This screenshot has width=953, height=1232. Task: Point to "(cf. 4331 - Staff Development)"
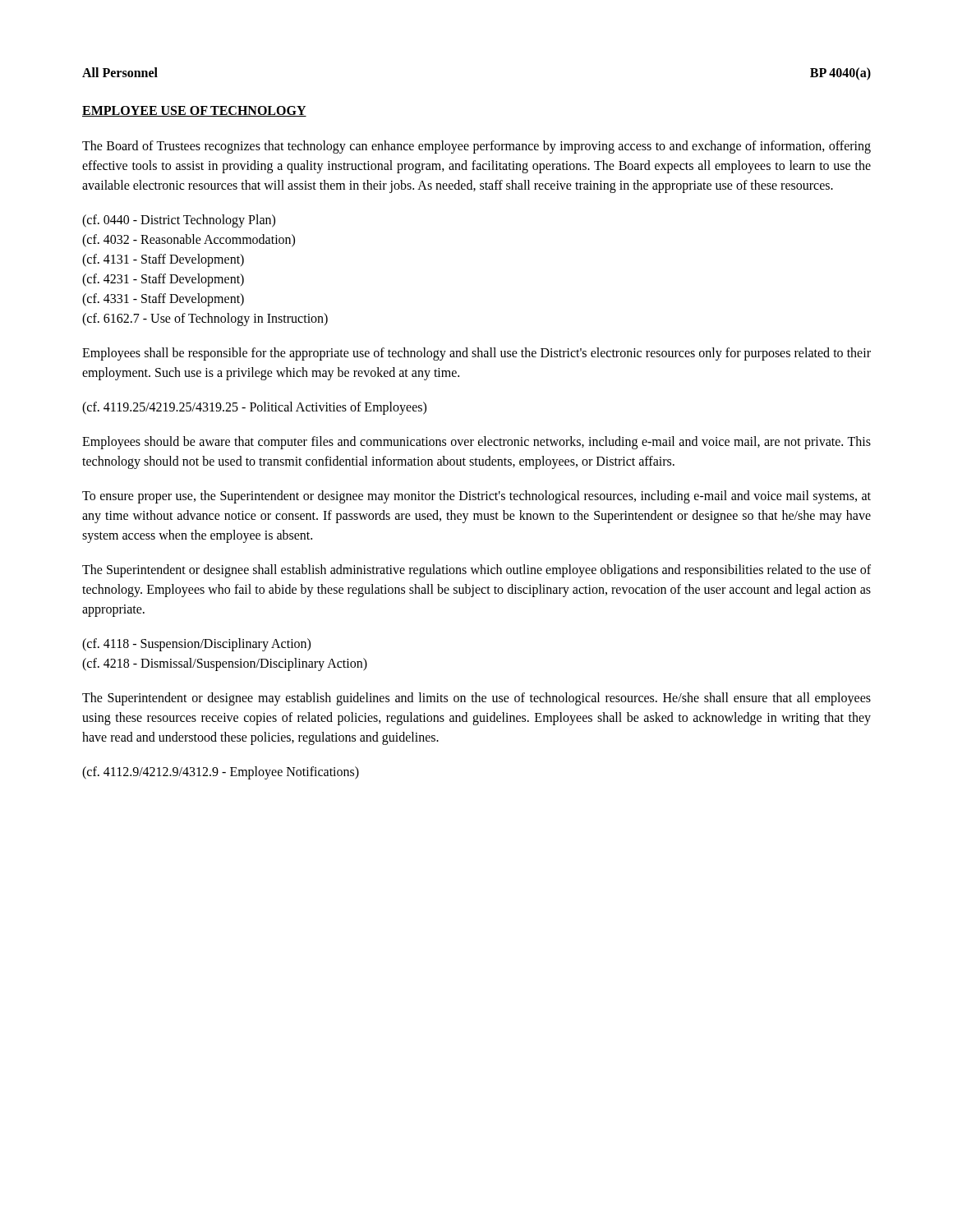coord(163,299)
